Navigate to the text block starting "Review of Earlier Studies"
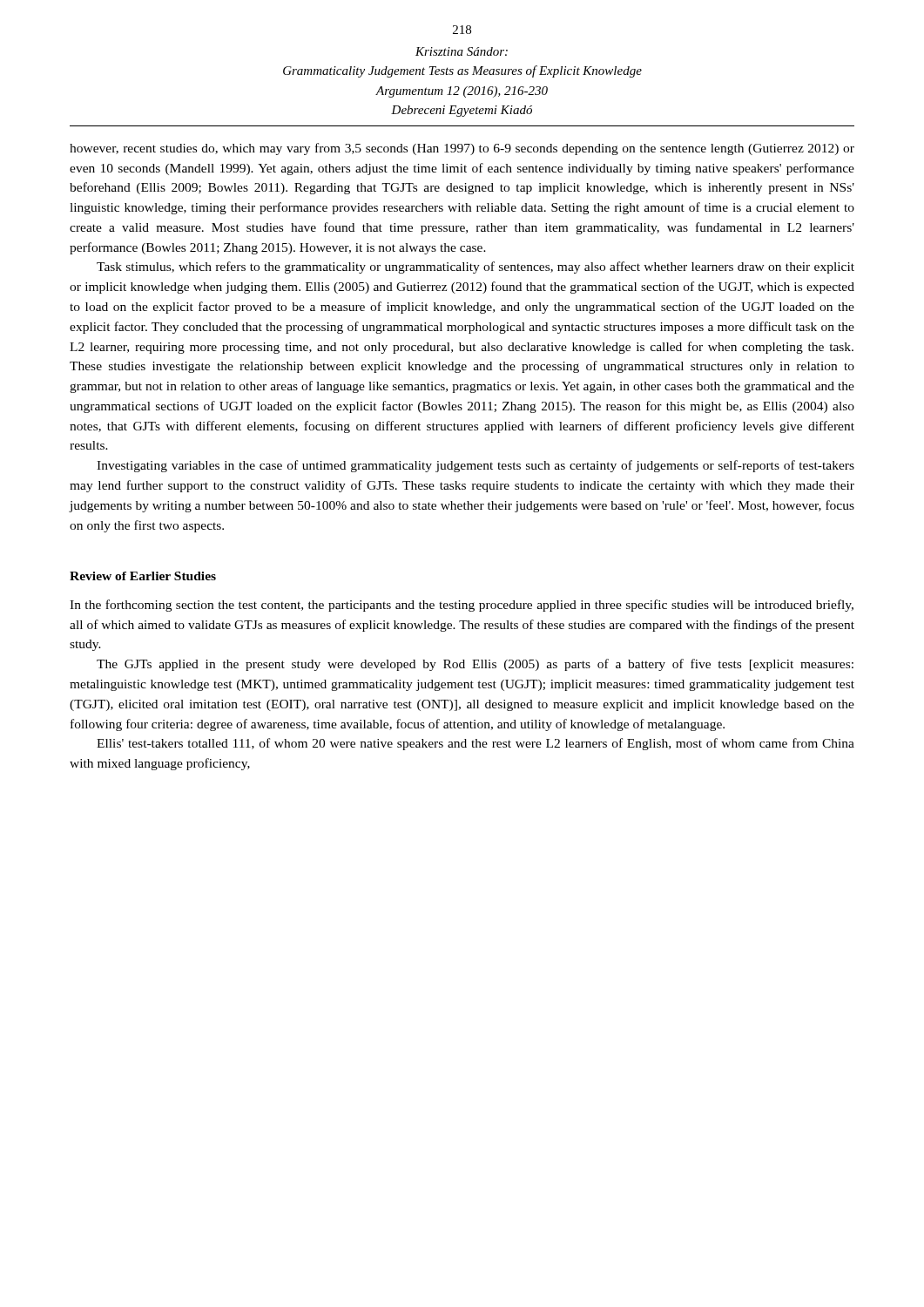 coord(143,576)
